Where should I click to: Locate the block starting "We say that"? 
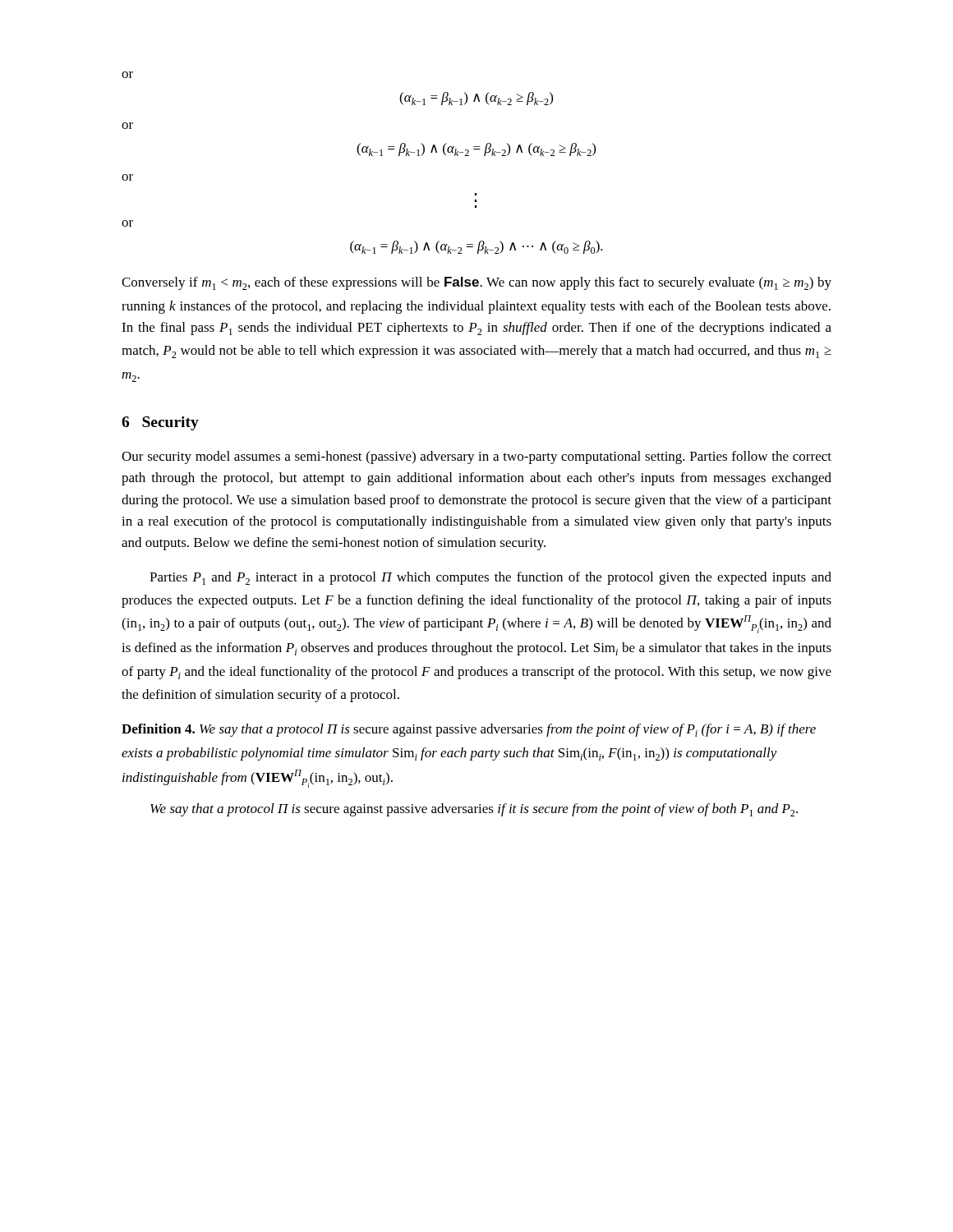[x=474, y=810]
